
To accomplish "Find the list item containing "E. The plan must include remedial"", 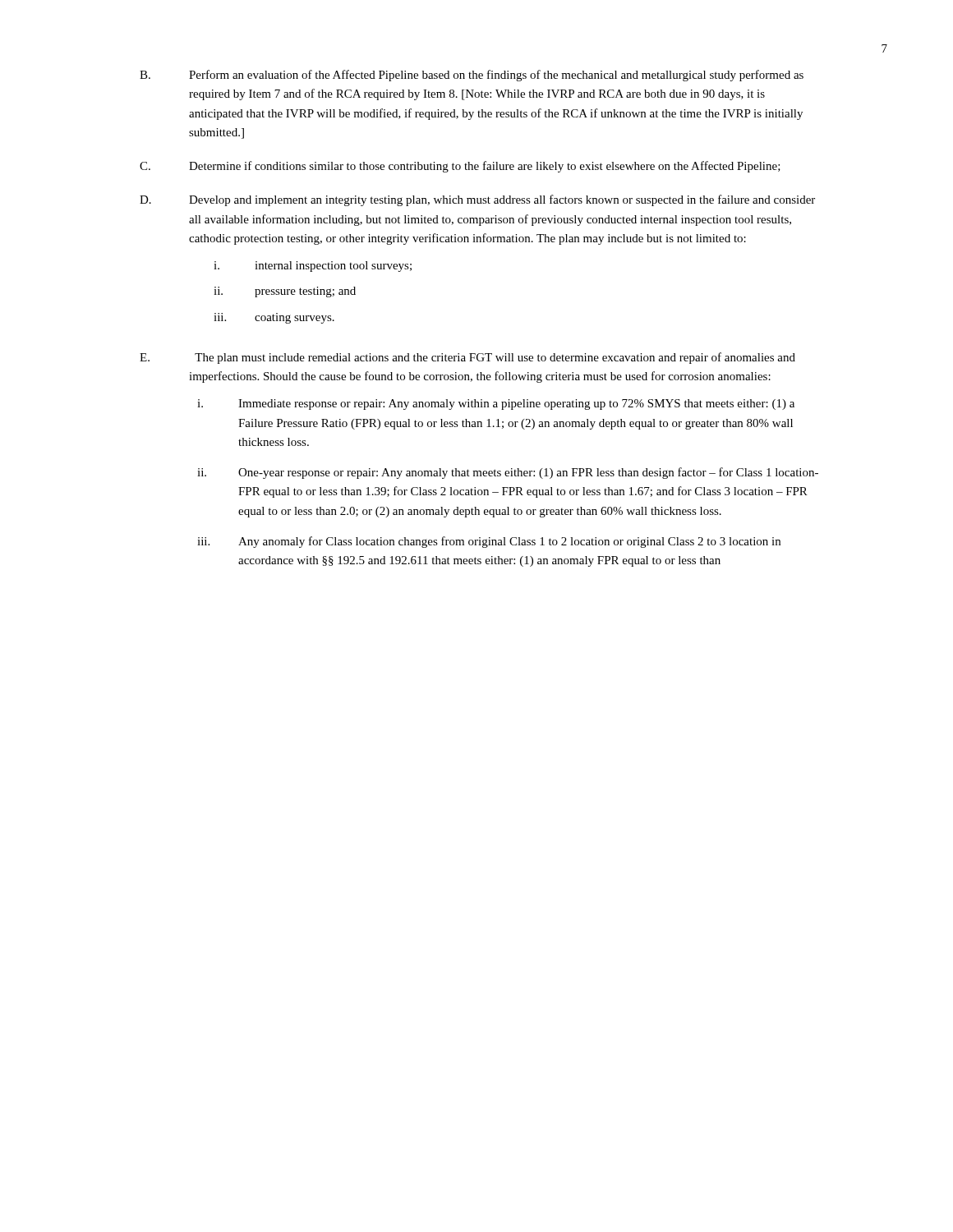I will [481, 465].
